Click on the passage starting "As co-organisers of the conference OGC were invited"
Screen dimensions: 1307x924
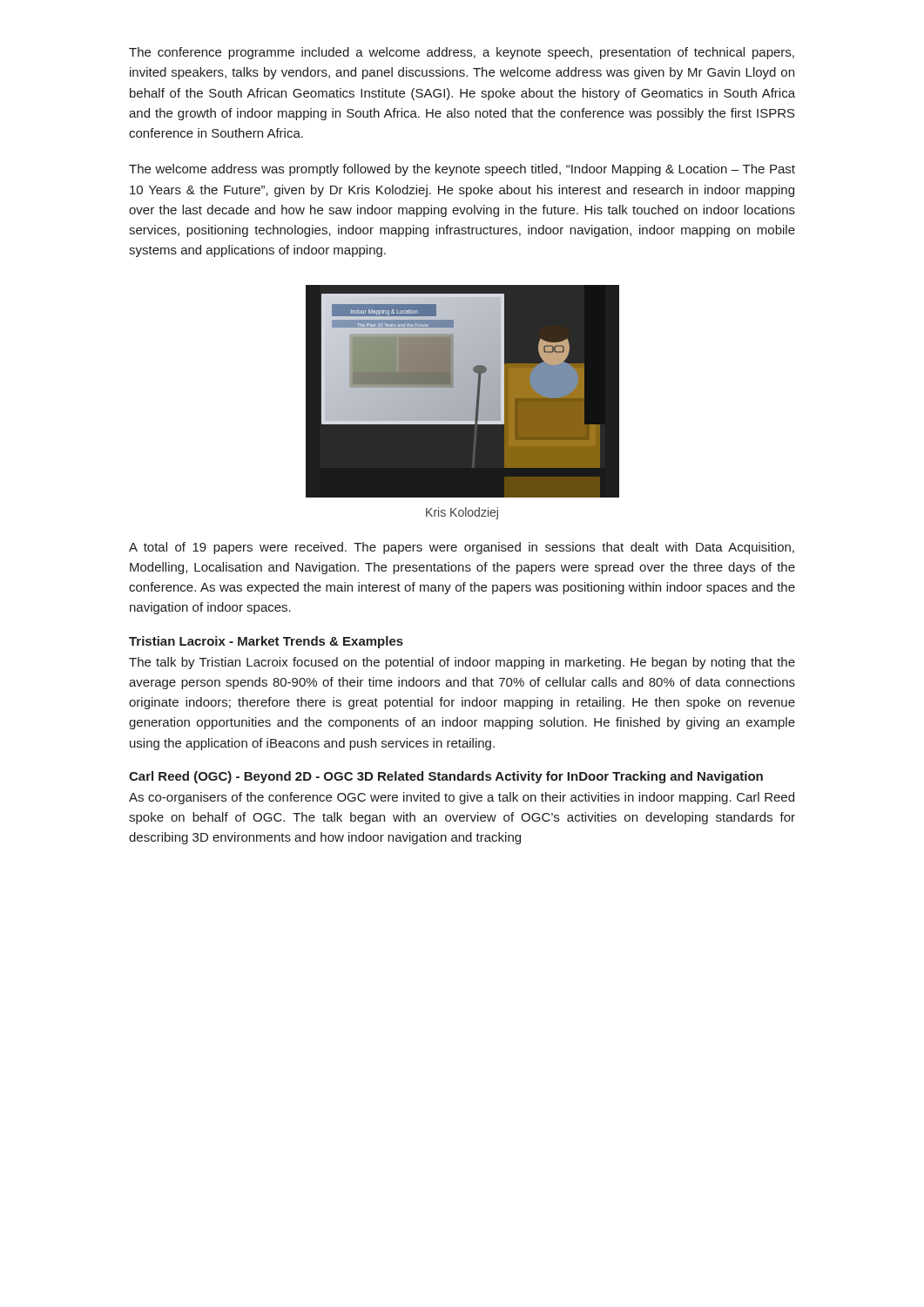tap(462, 817)
